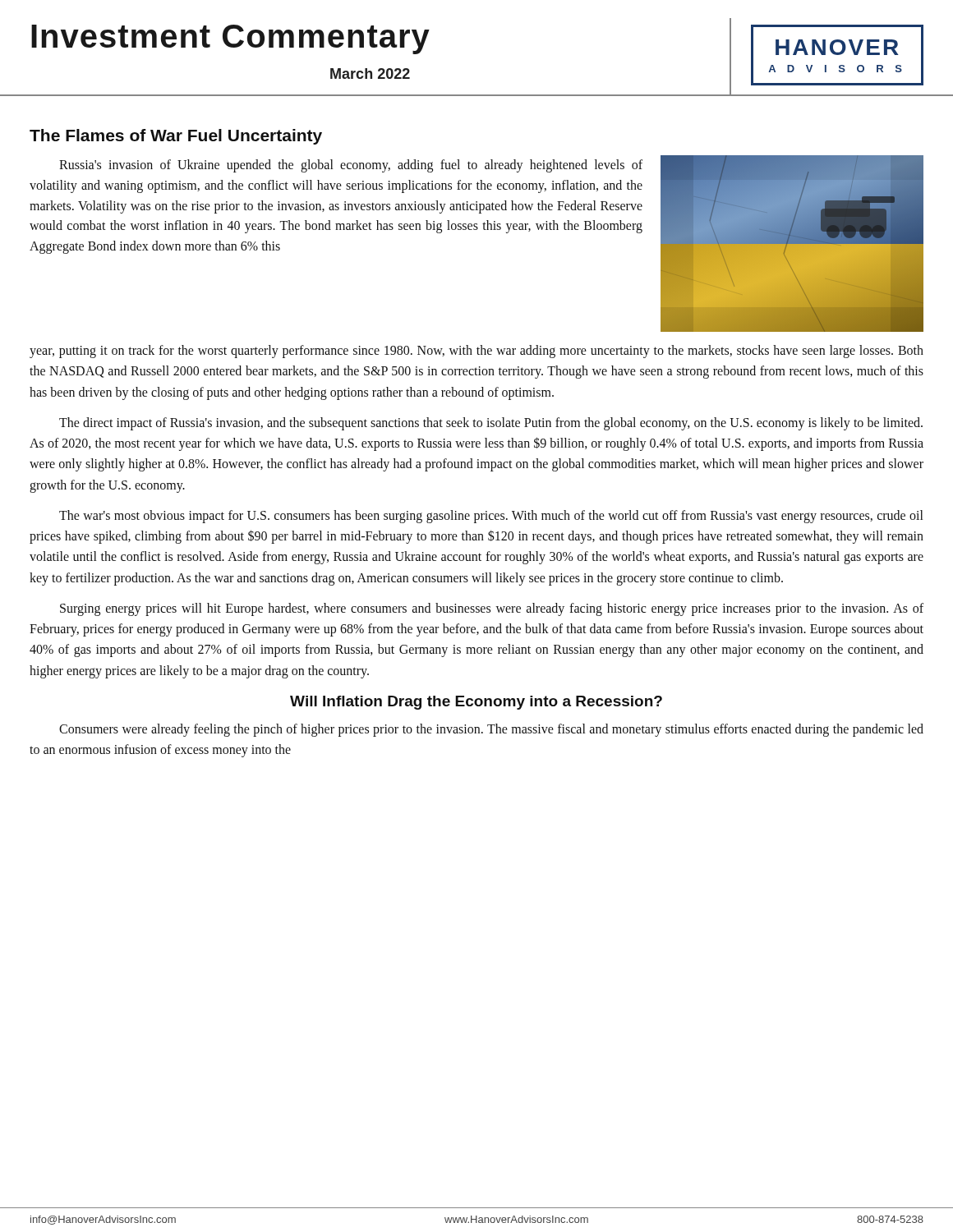
Task: Select the region starting "March 2022"
Action: point(370,74)
